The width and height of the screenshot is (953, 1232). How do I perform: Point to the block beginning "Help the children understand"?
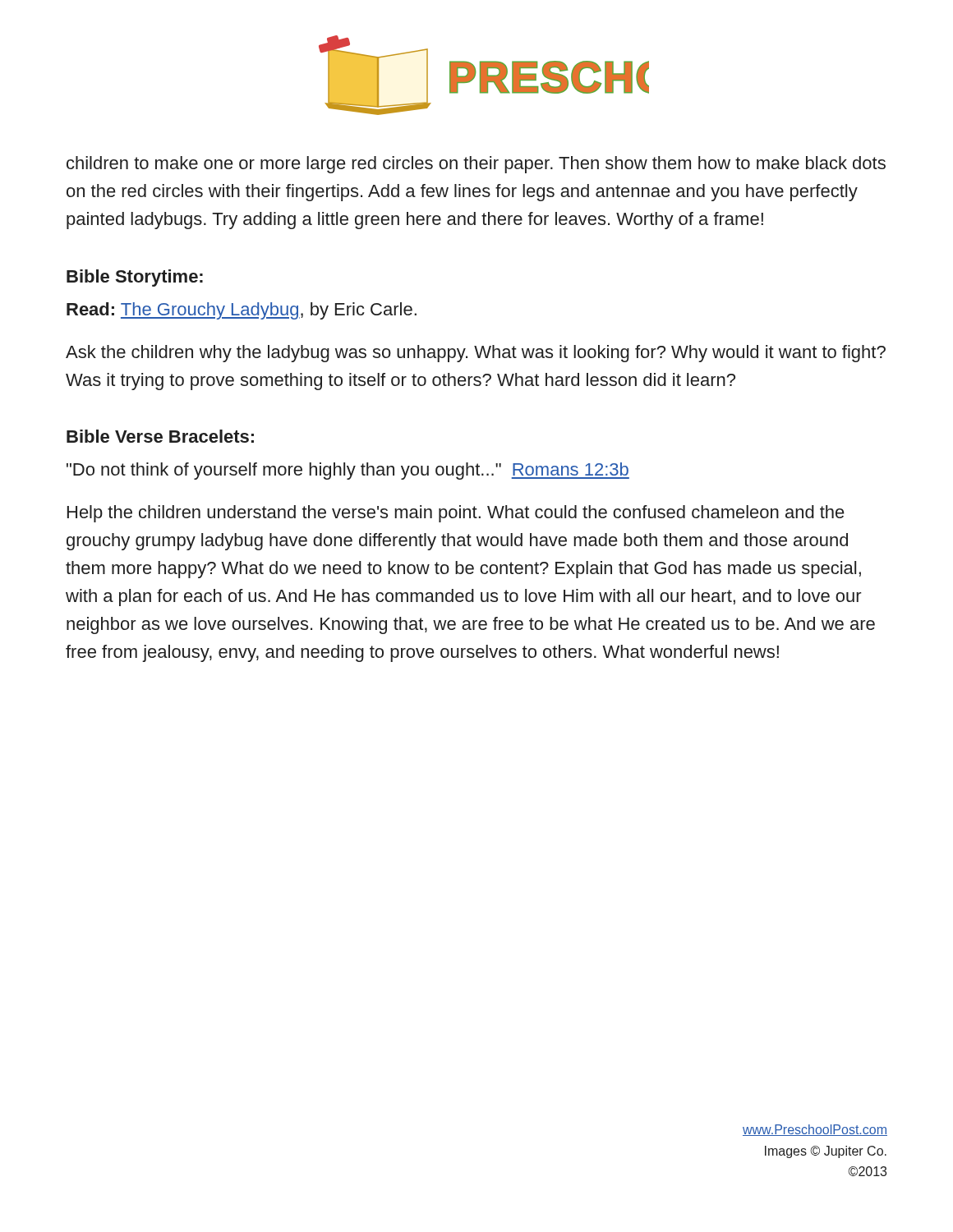tap(471, 582)
